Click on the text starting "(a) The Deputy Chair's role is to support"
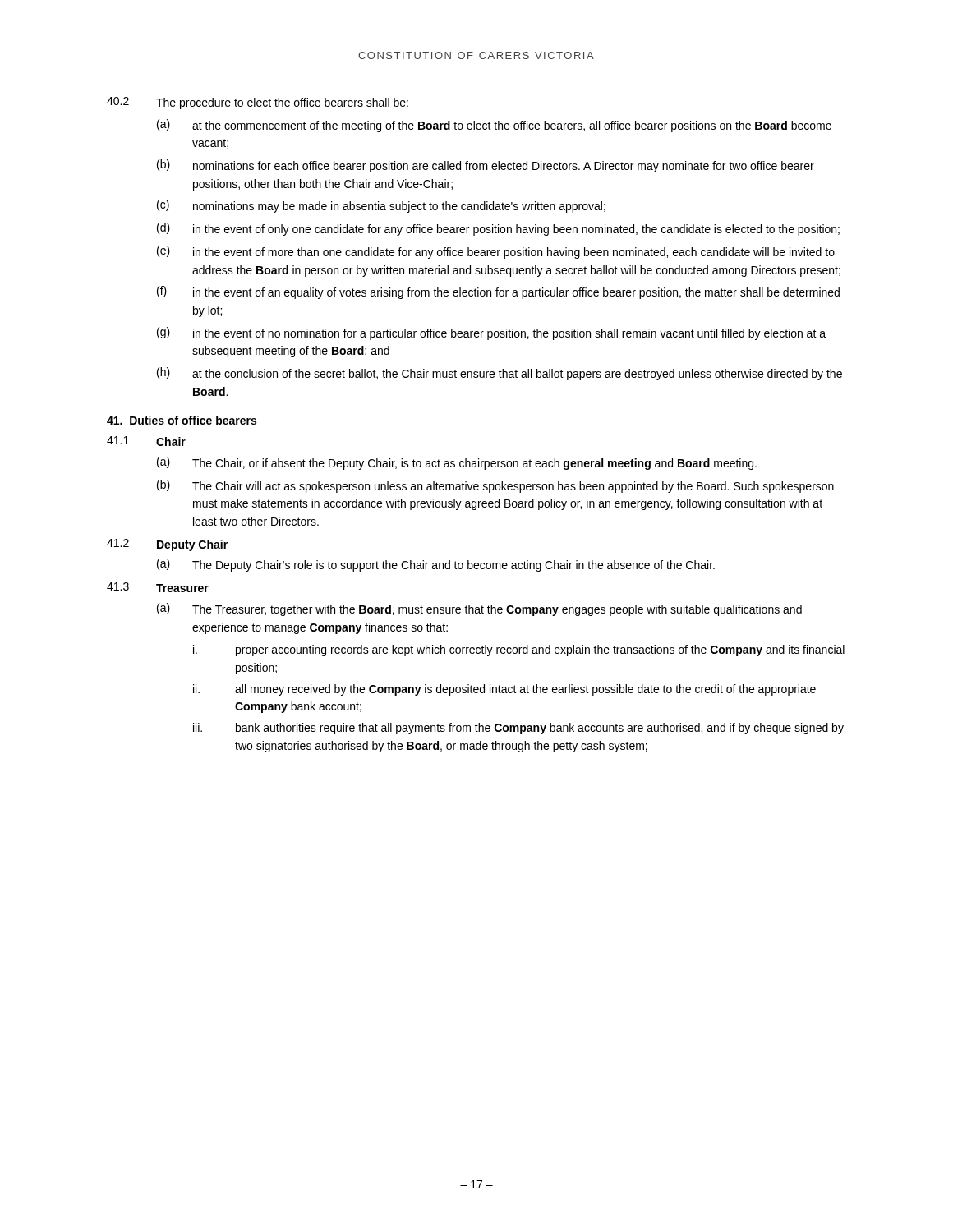This screenshot has height=1232, width=953. pyautogui.click(x=501, y=566)
